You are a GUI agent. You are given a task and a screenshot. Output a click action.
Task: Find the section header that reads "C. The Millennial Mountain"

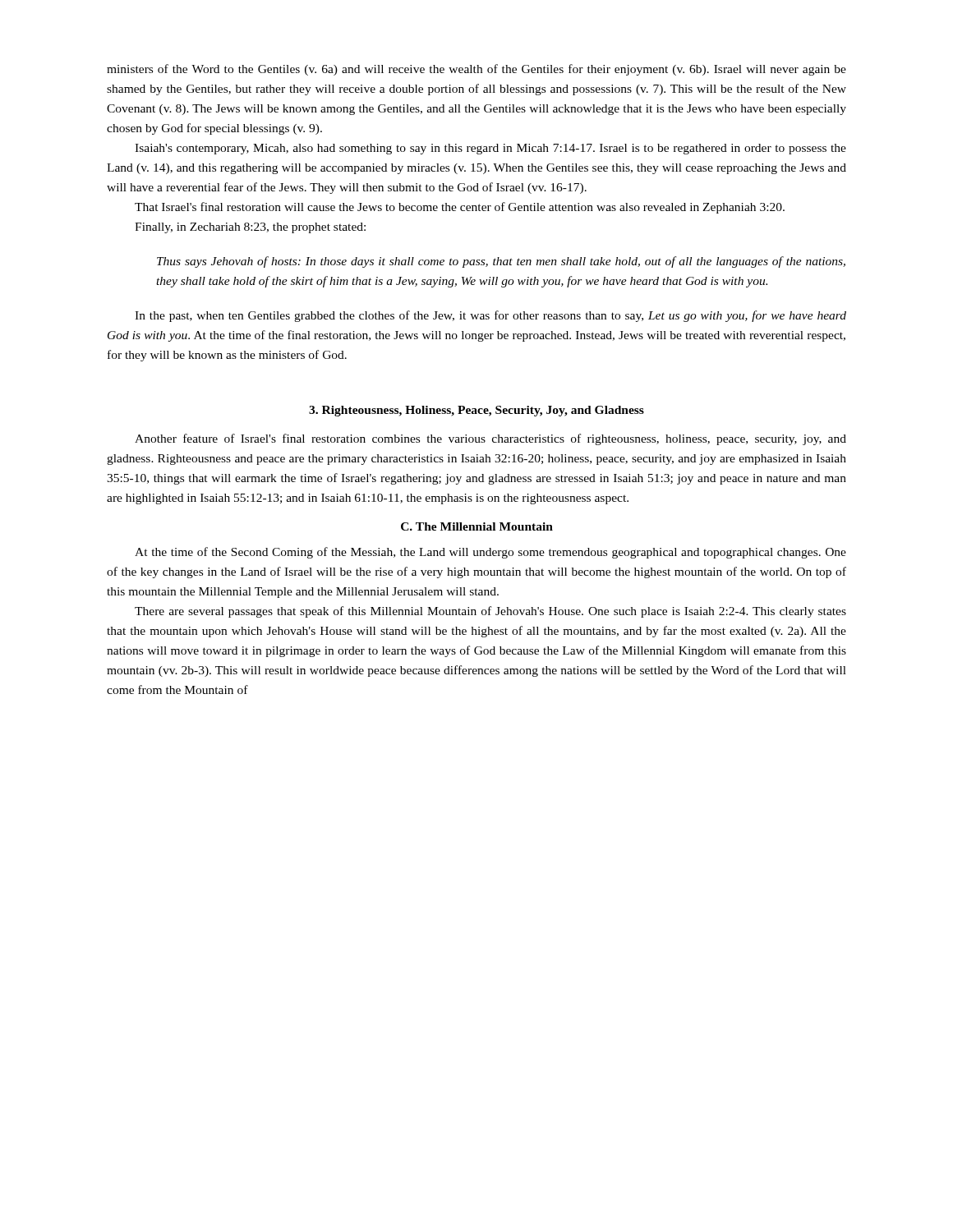point(476,526)
